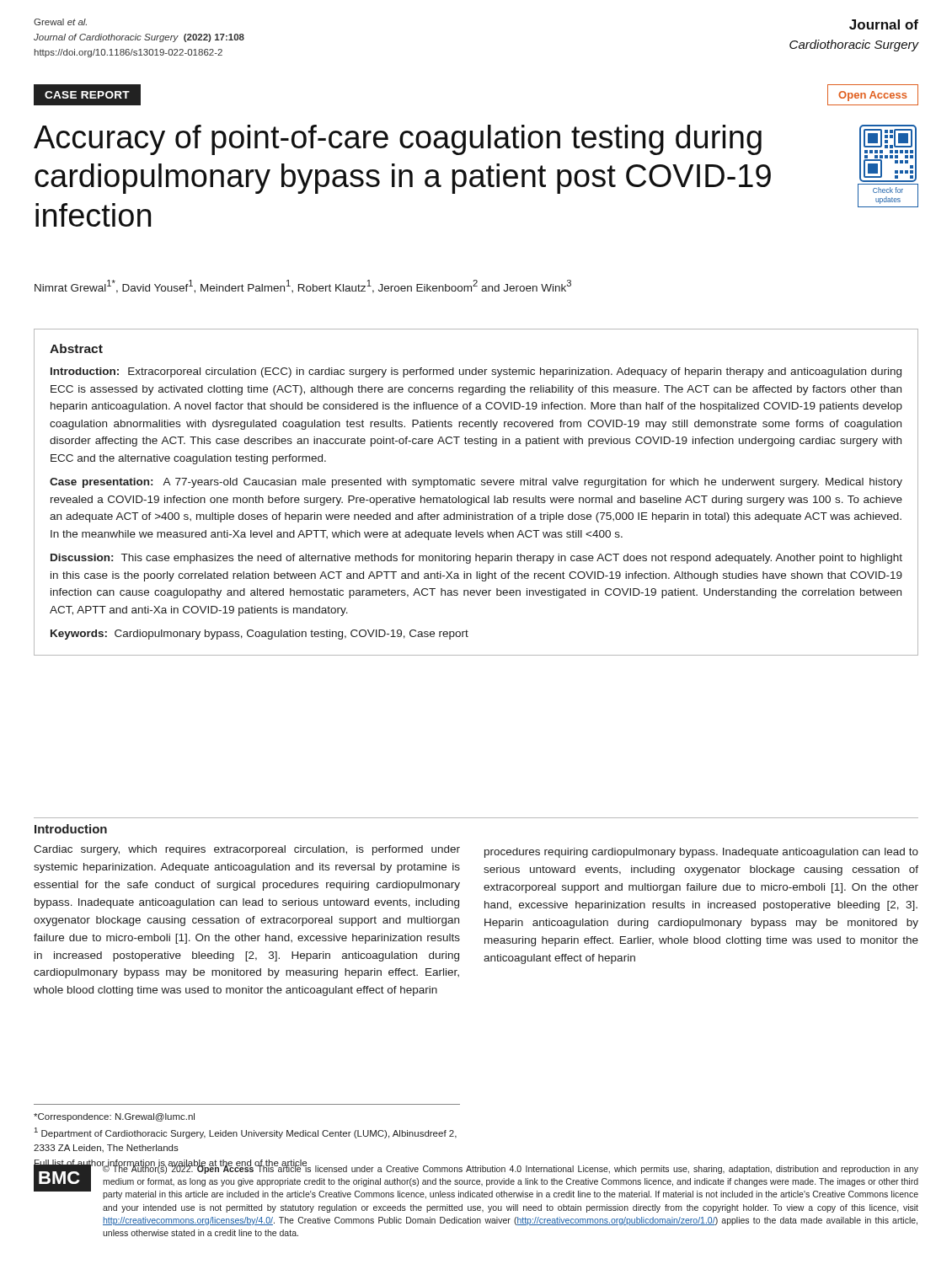Click the passage that begins "Nimrat Grewal1*, David Yousef1, Meindert Palmen1, Robert Klautz1,"

pyautogui.click(x=303, y=286)
